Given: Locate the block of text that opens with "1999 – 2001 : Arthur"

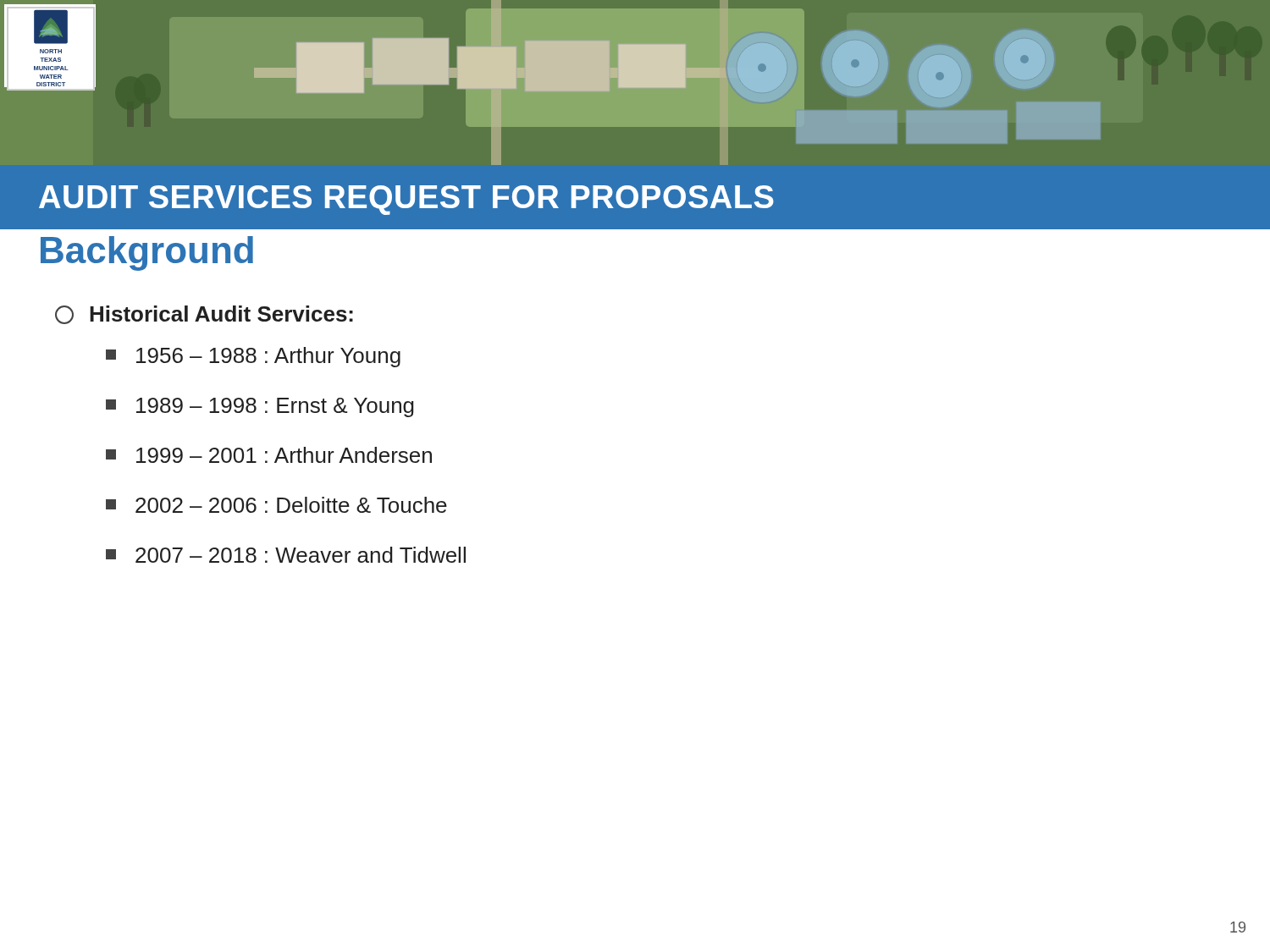Looking at the screenshot, I should [x=269, y=455].
